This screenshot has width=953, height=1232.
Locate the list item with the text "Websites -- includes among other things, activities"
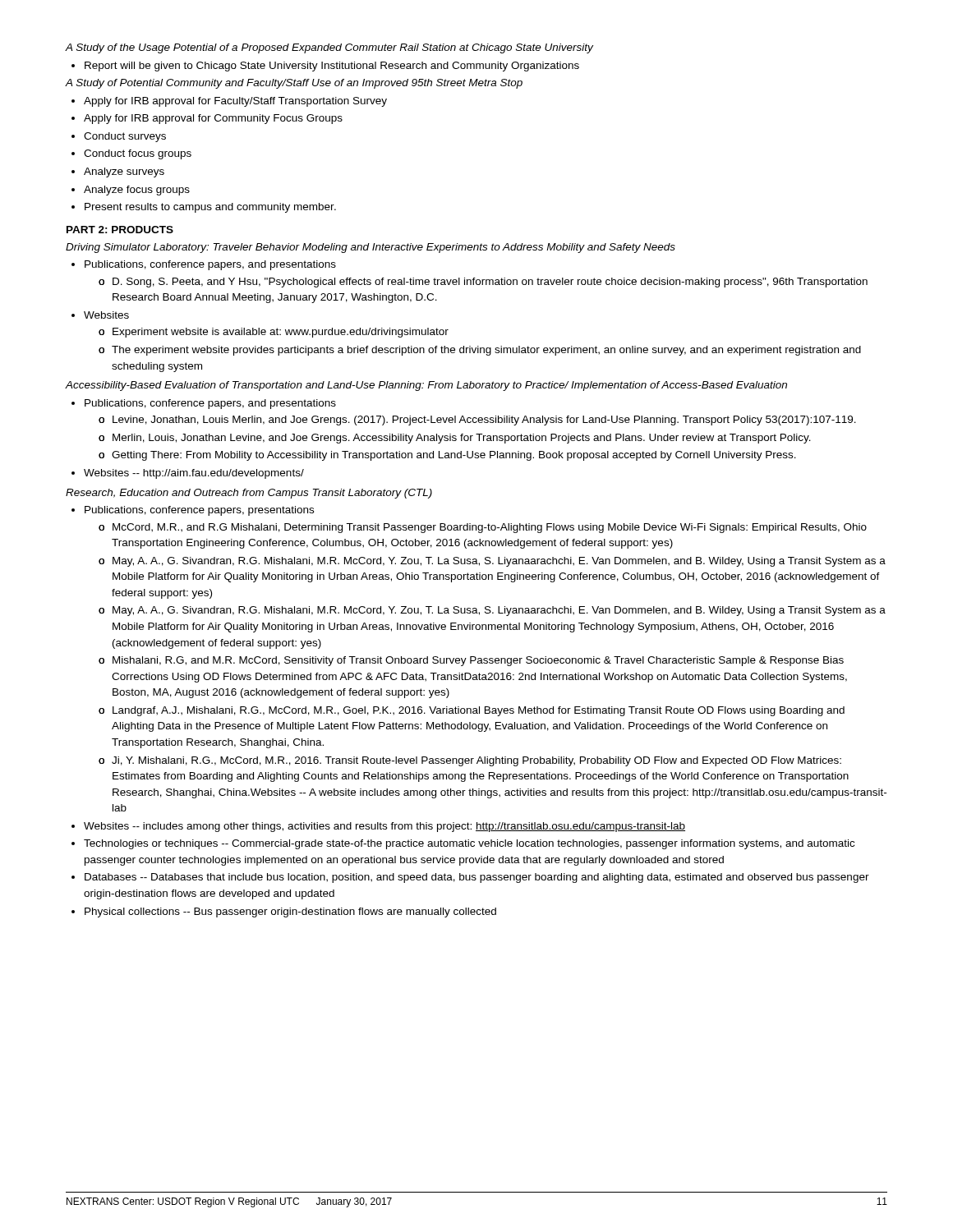(385, 826)
